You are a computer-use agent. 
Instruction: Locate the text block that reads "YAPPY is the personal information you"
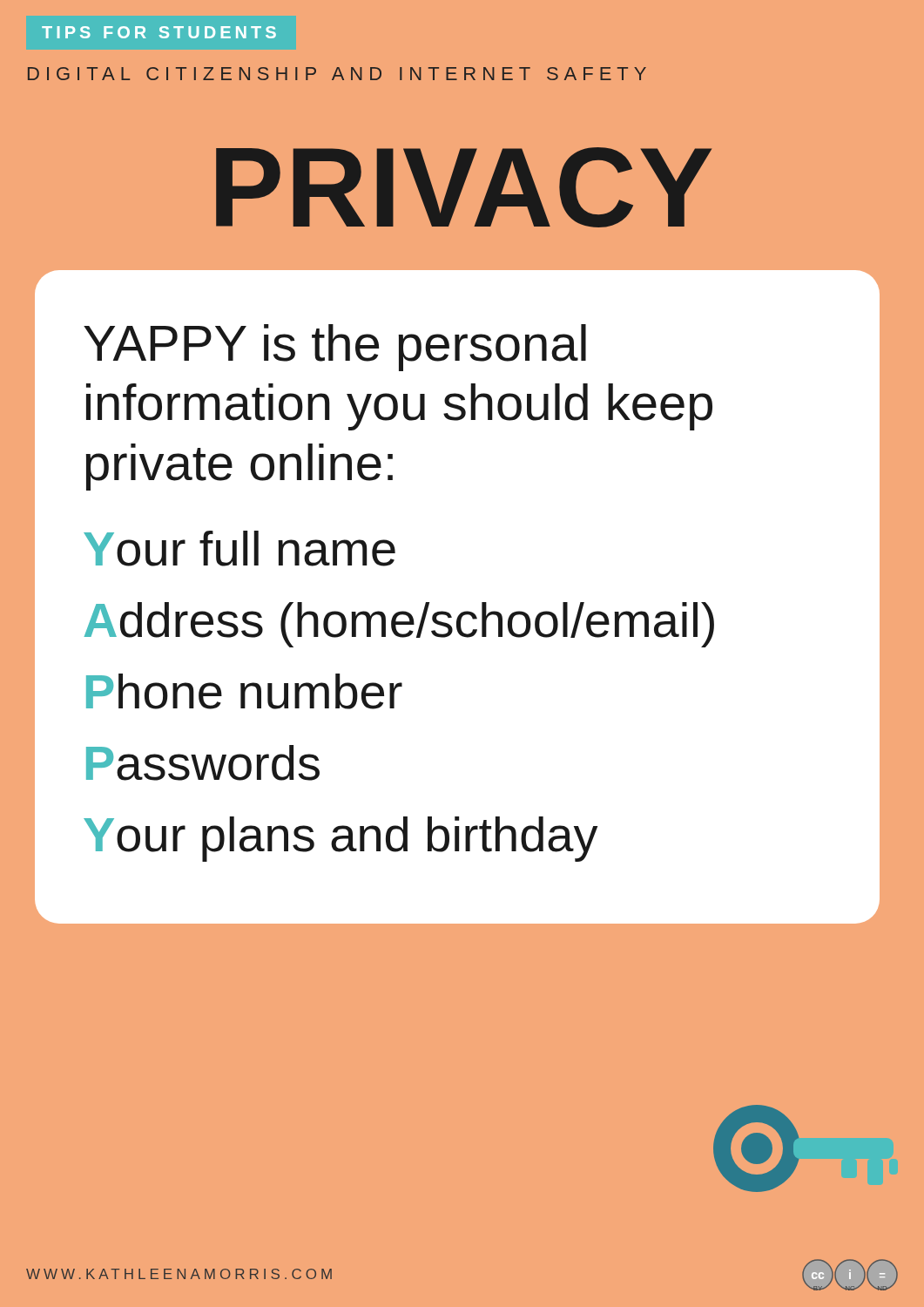399,402
